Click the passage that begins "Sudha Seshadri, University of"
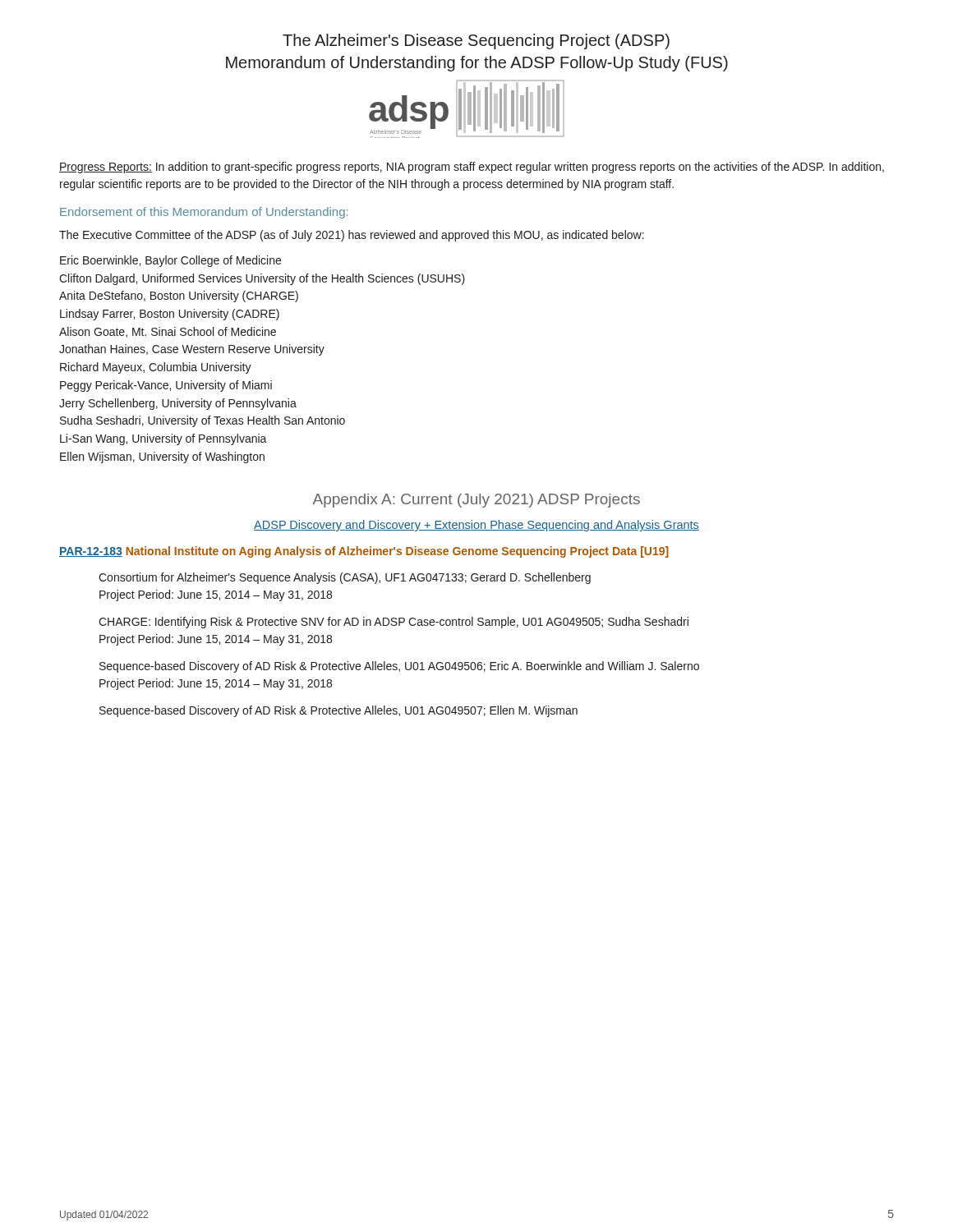953x1232 pixels. coord(202,421)
